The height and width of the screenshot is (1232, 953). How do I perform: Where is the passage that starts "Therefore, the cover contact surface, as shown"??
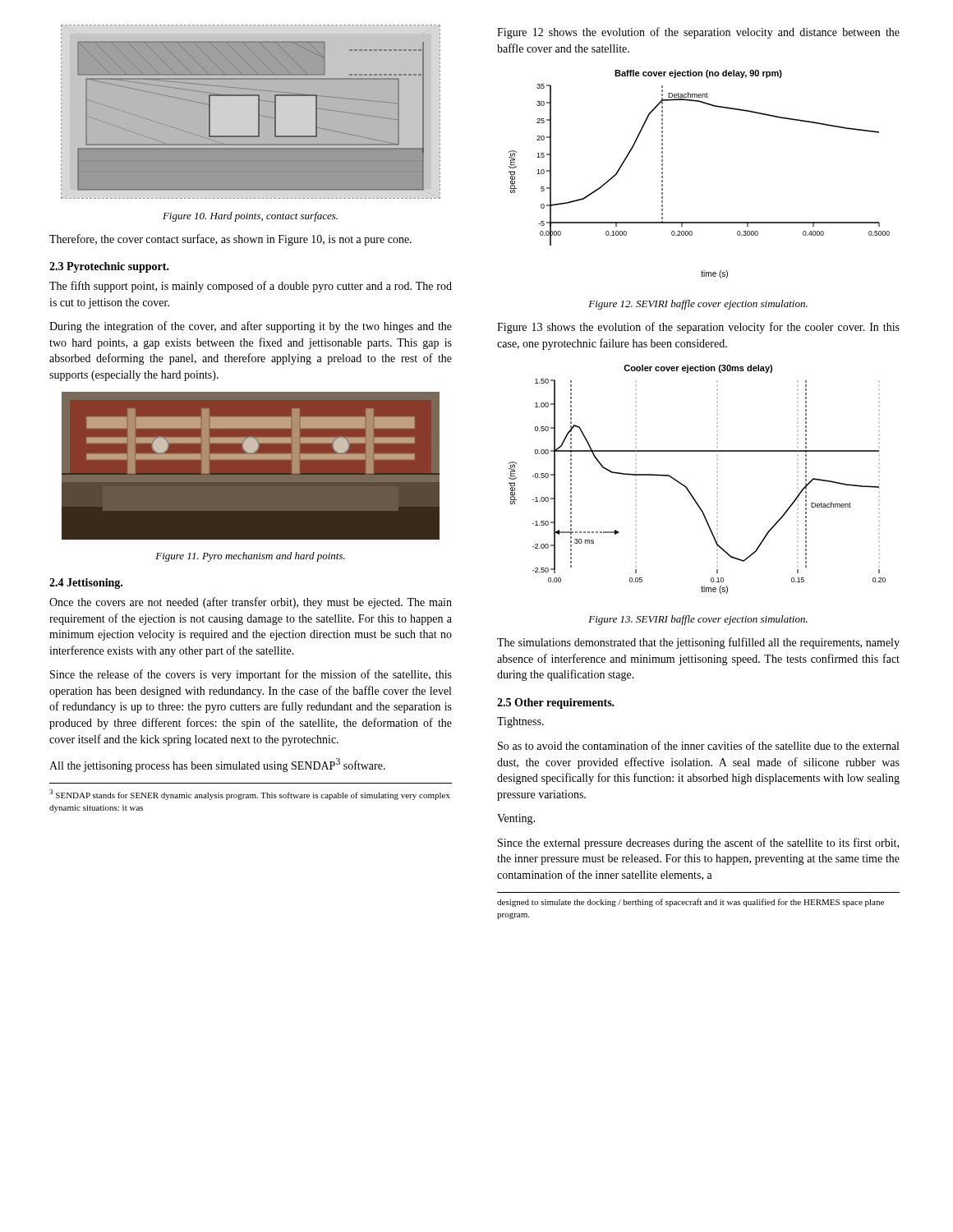click(251, 240)
